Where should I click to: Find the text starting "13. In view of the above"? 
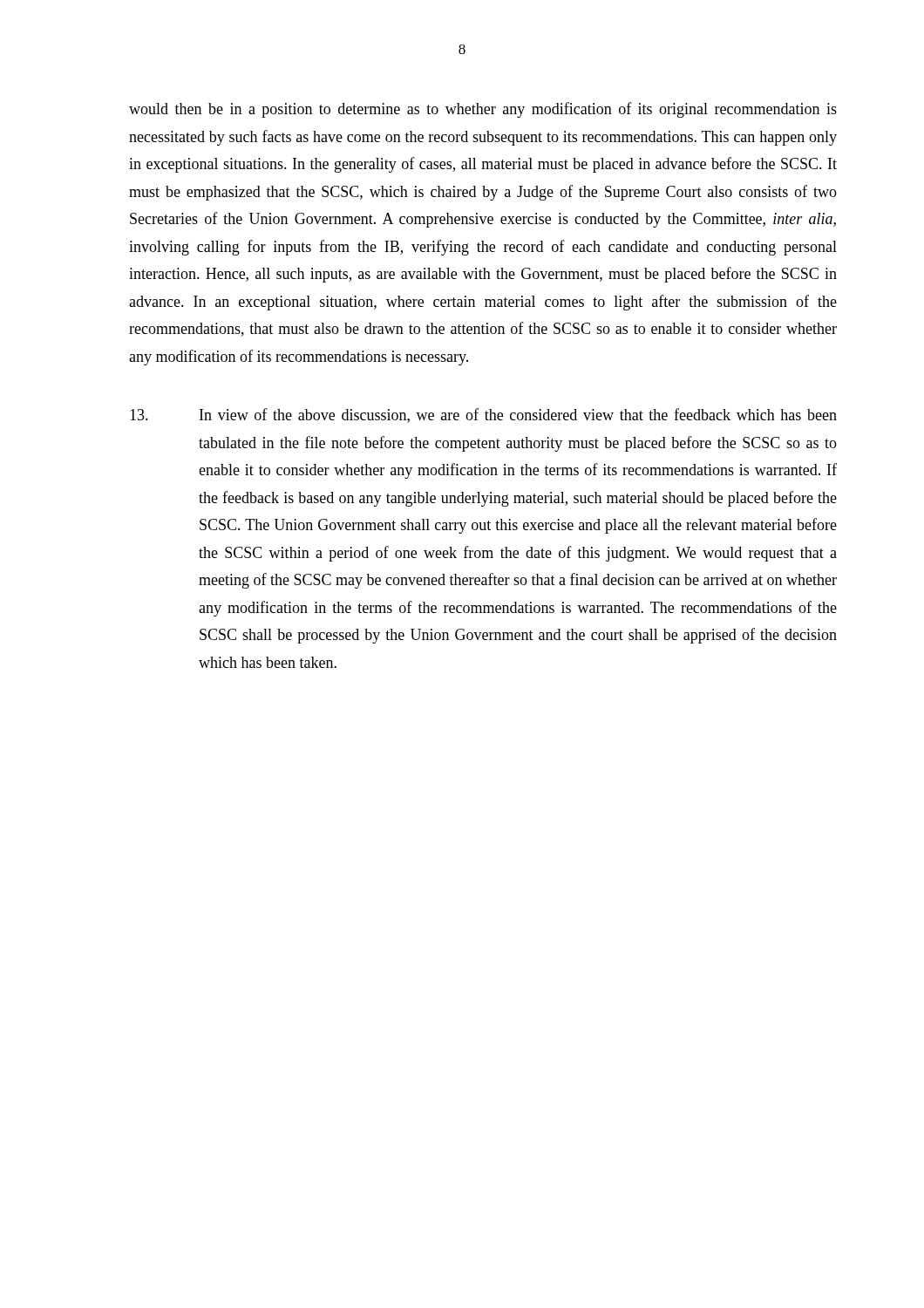pyautogui.click(x=483, y=539)
